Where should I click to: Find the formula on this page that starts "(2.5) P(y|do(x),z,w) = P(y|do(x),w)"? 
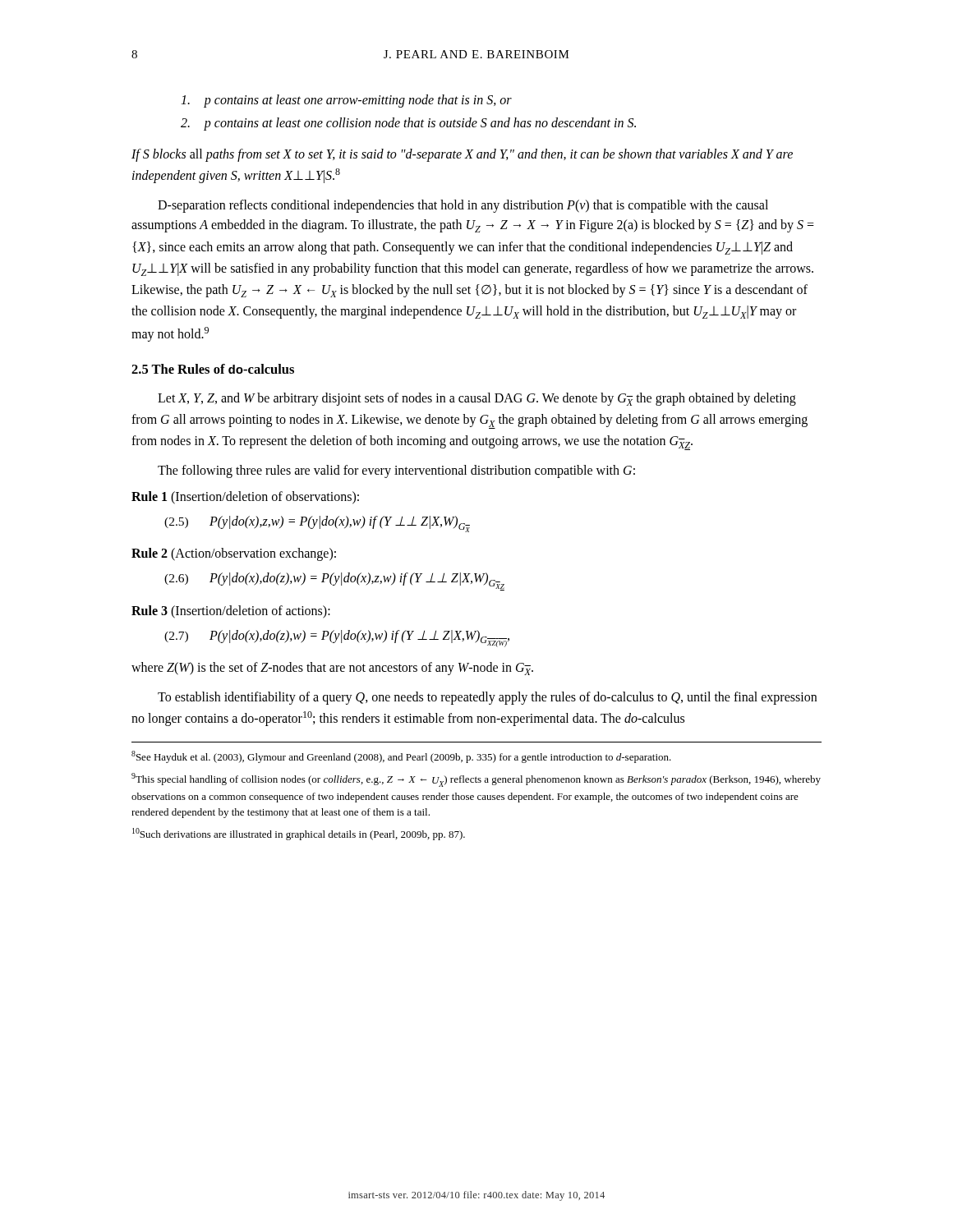[x=317, y=524]
